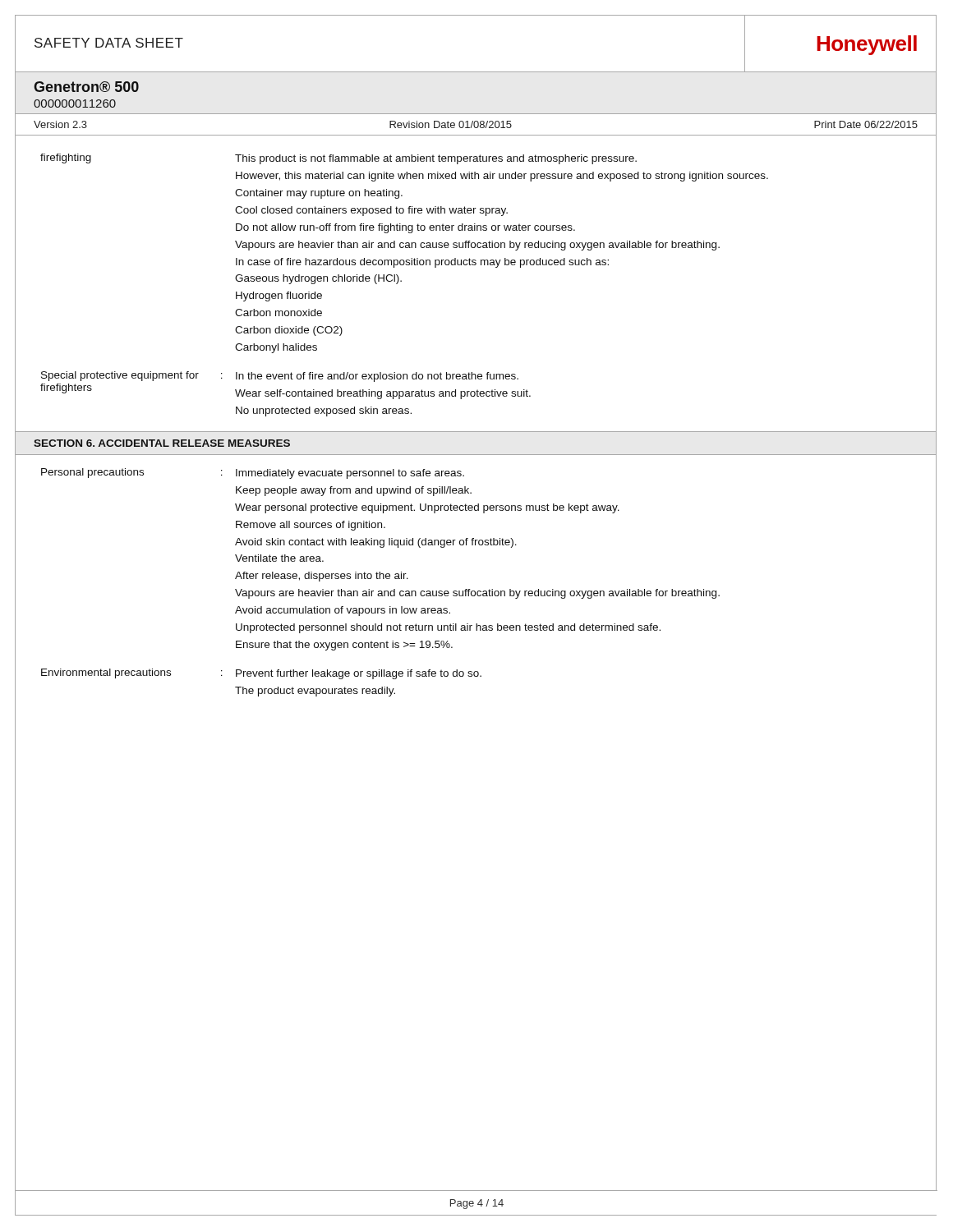Find the passage starting "Prevent further leakage or spillage if safe"
The height and width of the screenshot is (1232, 953).
pos(359,682)
